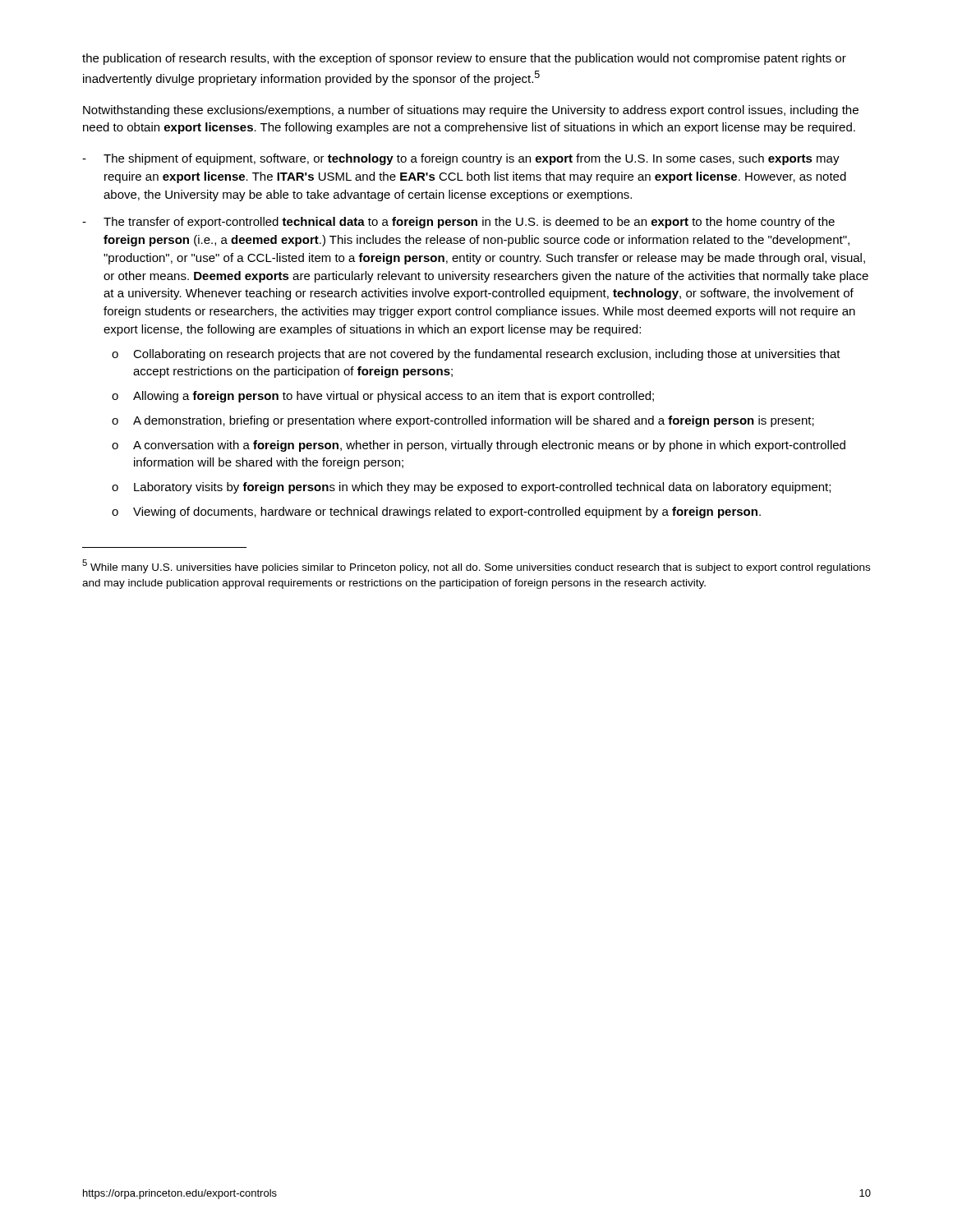Point to the block starting "- The shipment of equipment,"
Viewport: 953px width, 1232px height.
pos(476,176)
